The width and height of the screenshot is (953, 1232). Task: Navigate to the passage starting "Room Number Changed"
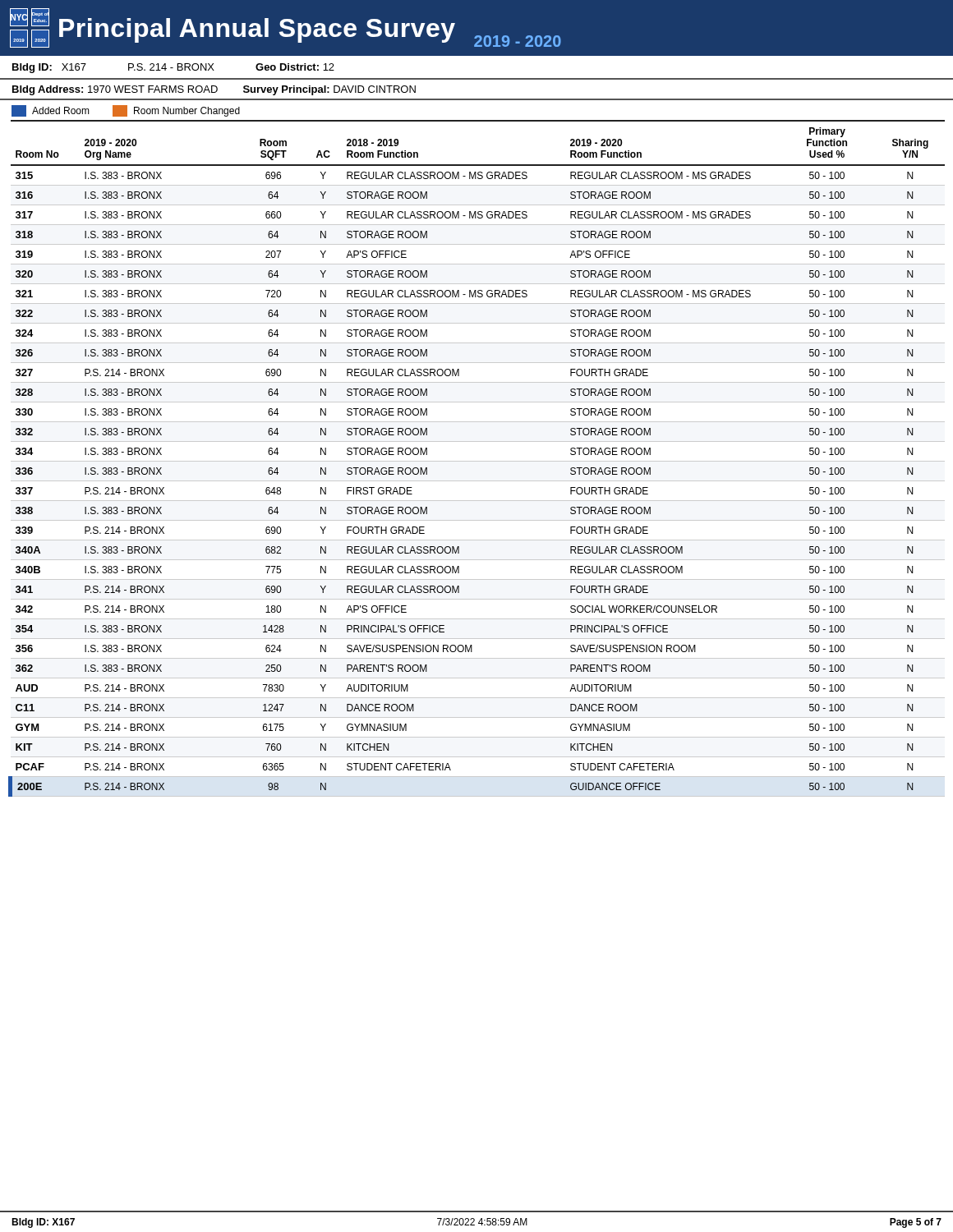[176, 111]
